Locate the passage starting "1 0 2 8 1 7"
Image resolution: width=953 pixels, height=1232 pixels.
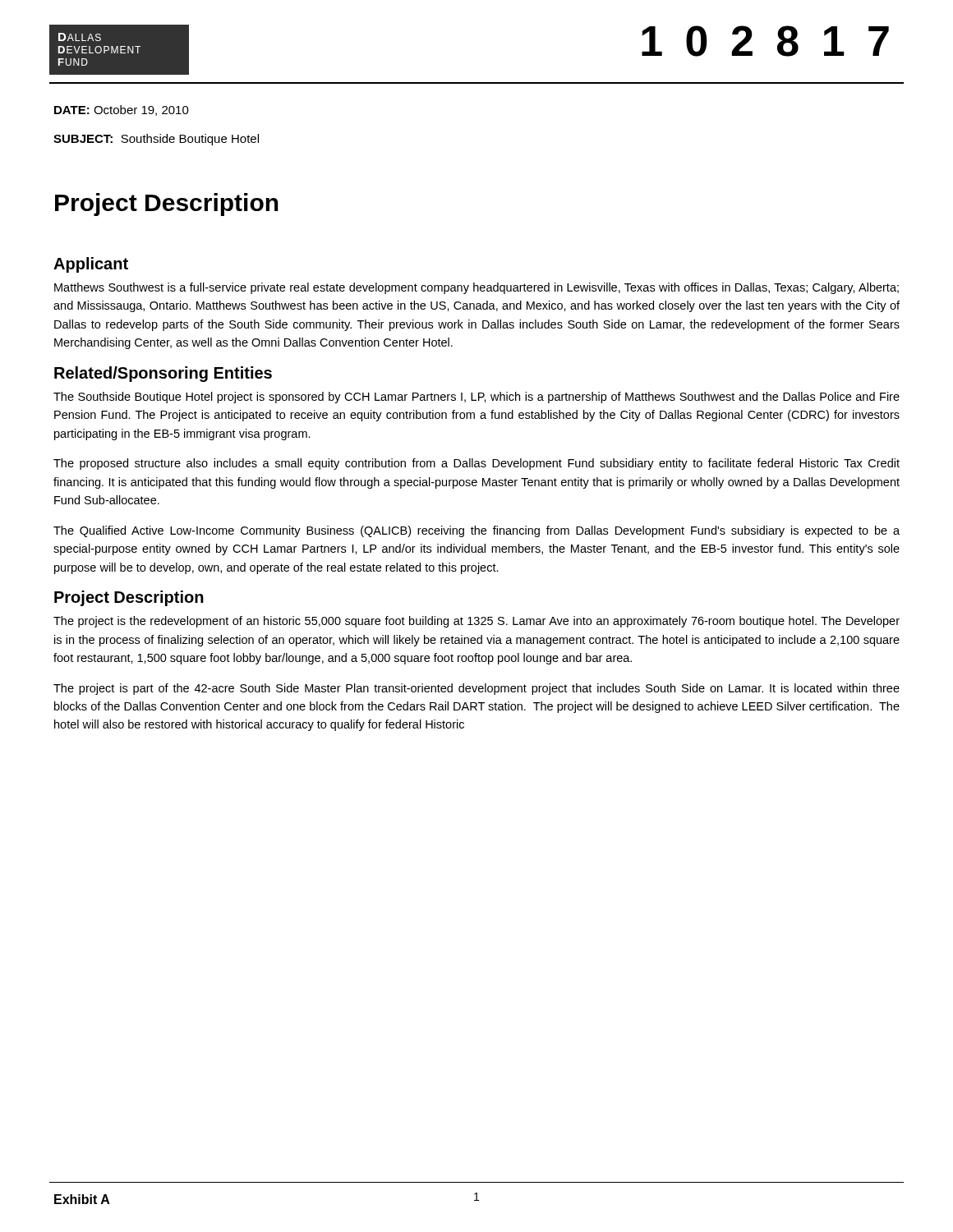pos(767,41)
